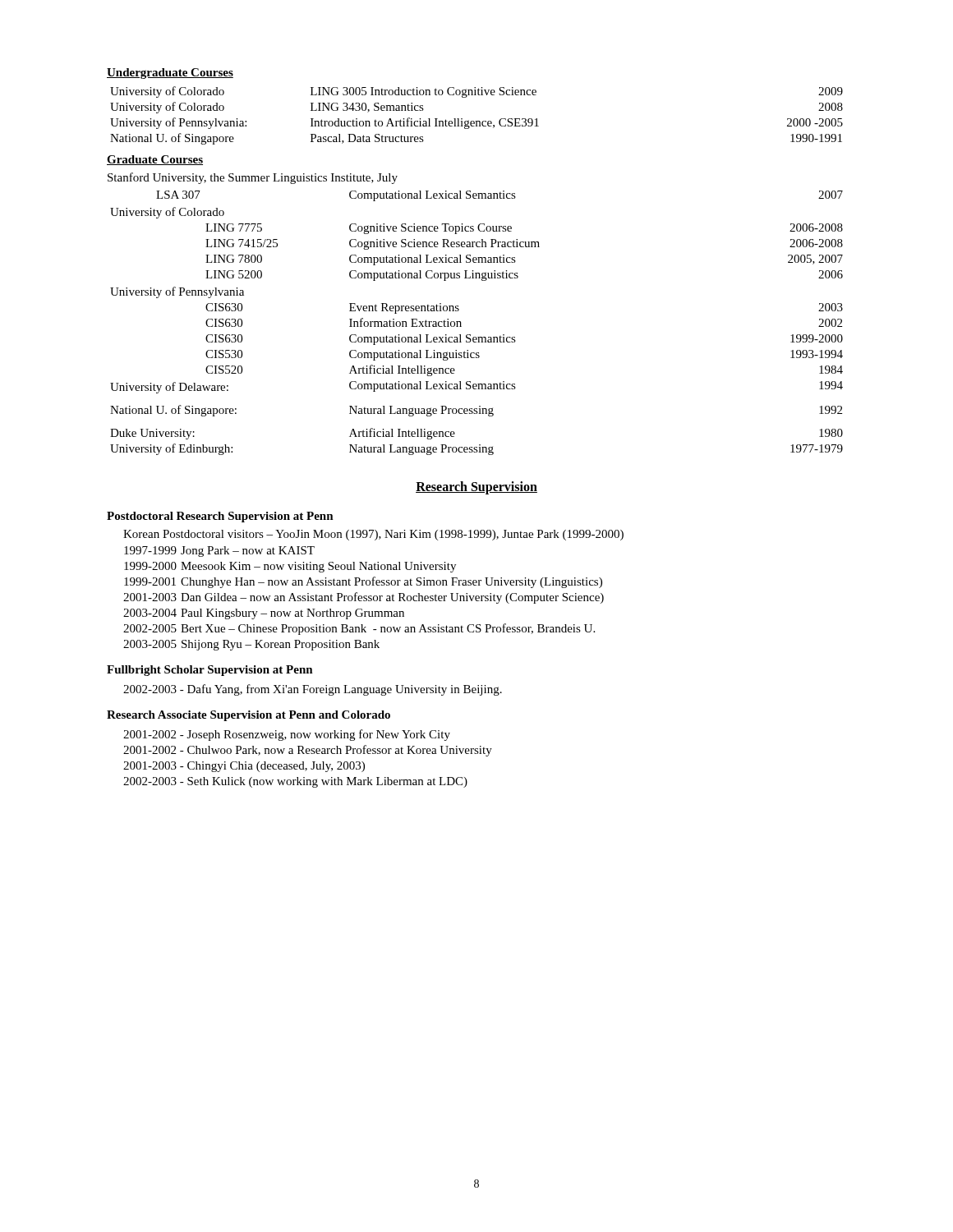This screenshot has height=1232, width=953.
Task: Find "2003-2005Shijong Ryu – Korean Proposition Bank" on this page
Action: [x=251, y=645]
